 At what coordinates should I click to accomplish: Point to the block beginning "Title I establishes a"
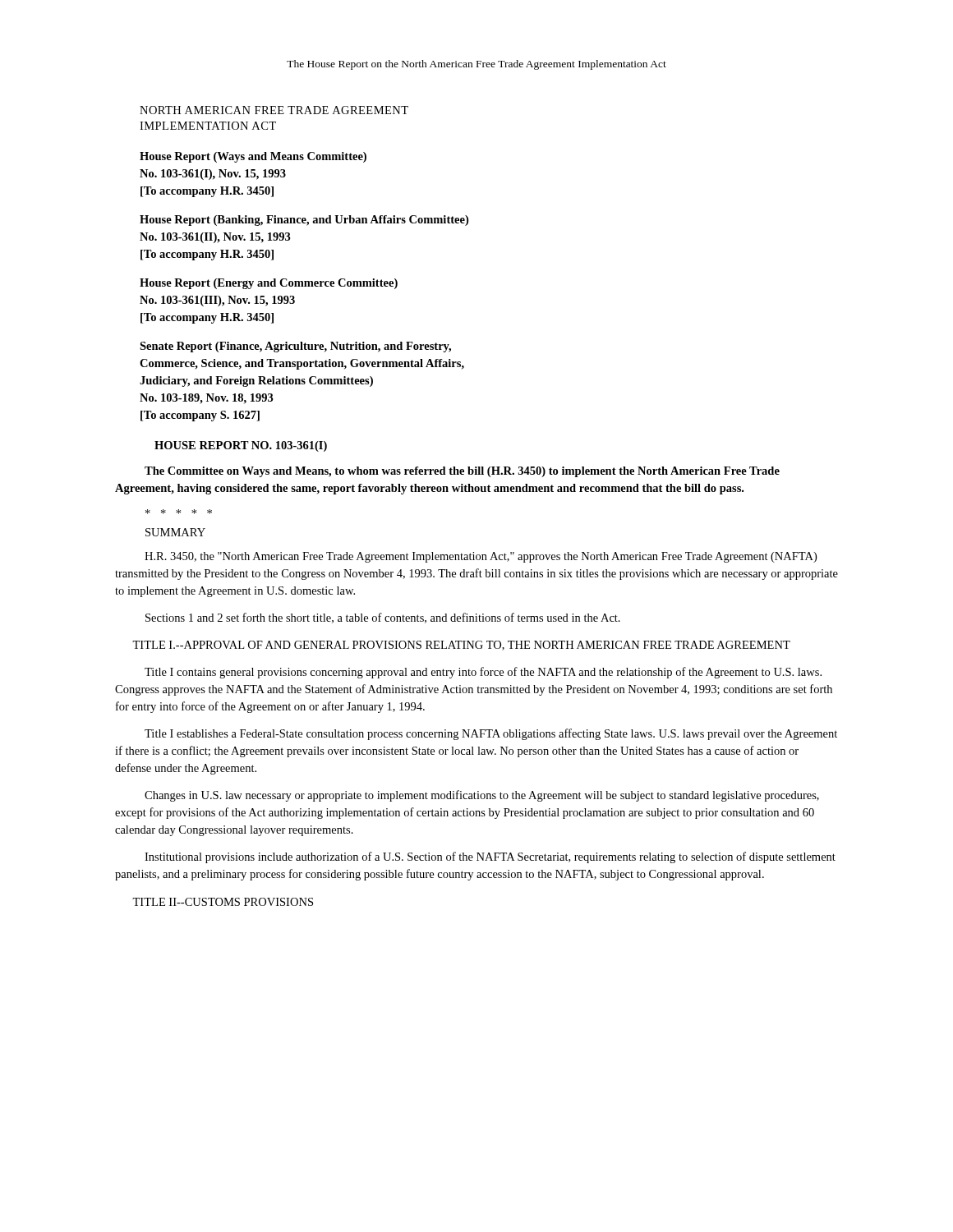476,751
